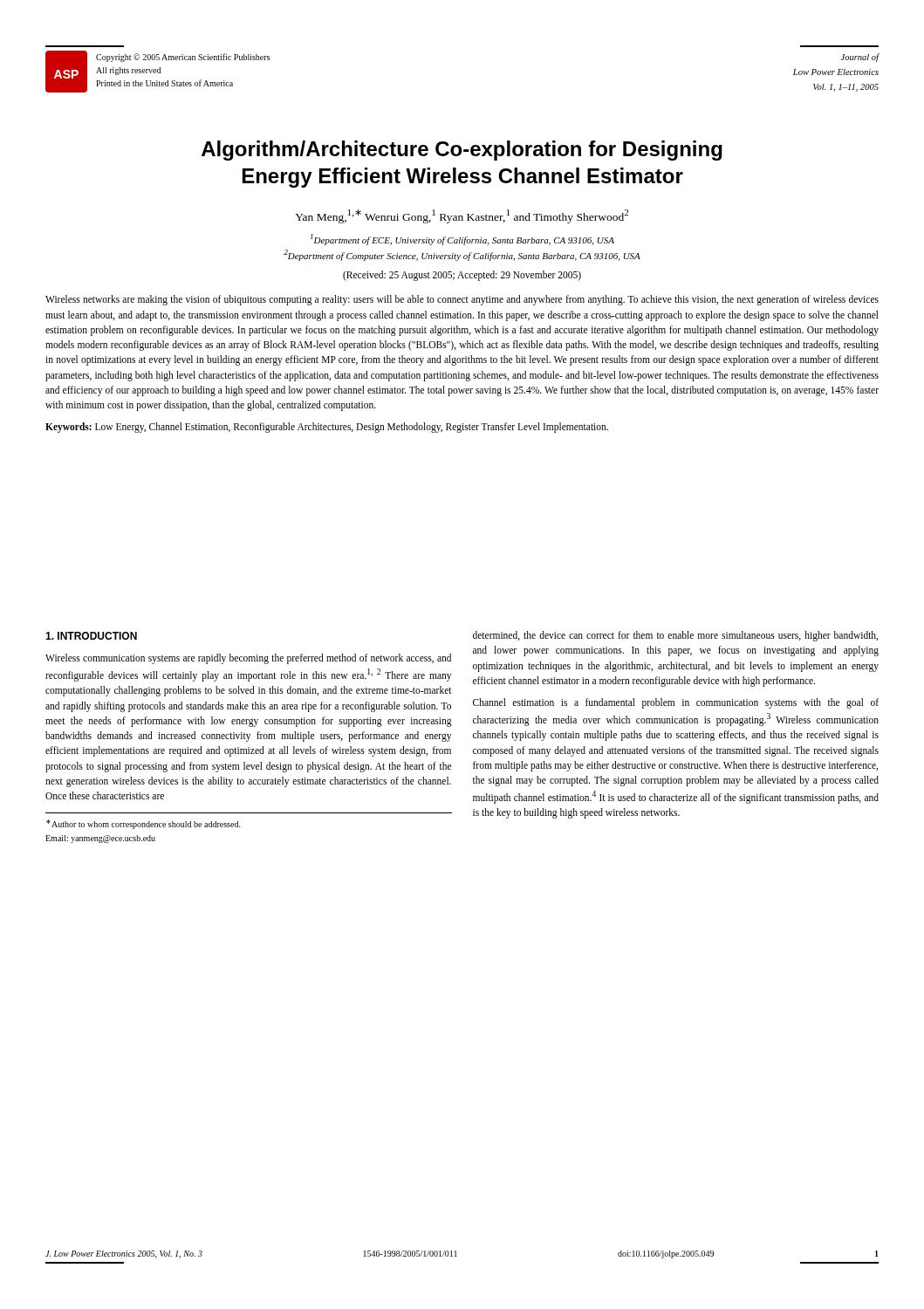Find the text starting "Yan Meng,1,∗ Wenrui Gong,1 Ryan Kastner,1"
This screenshot has height=1309, width=924.
[x=462, y=215]
